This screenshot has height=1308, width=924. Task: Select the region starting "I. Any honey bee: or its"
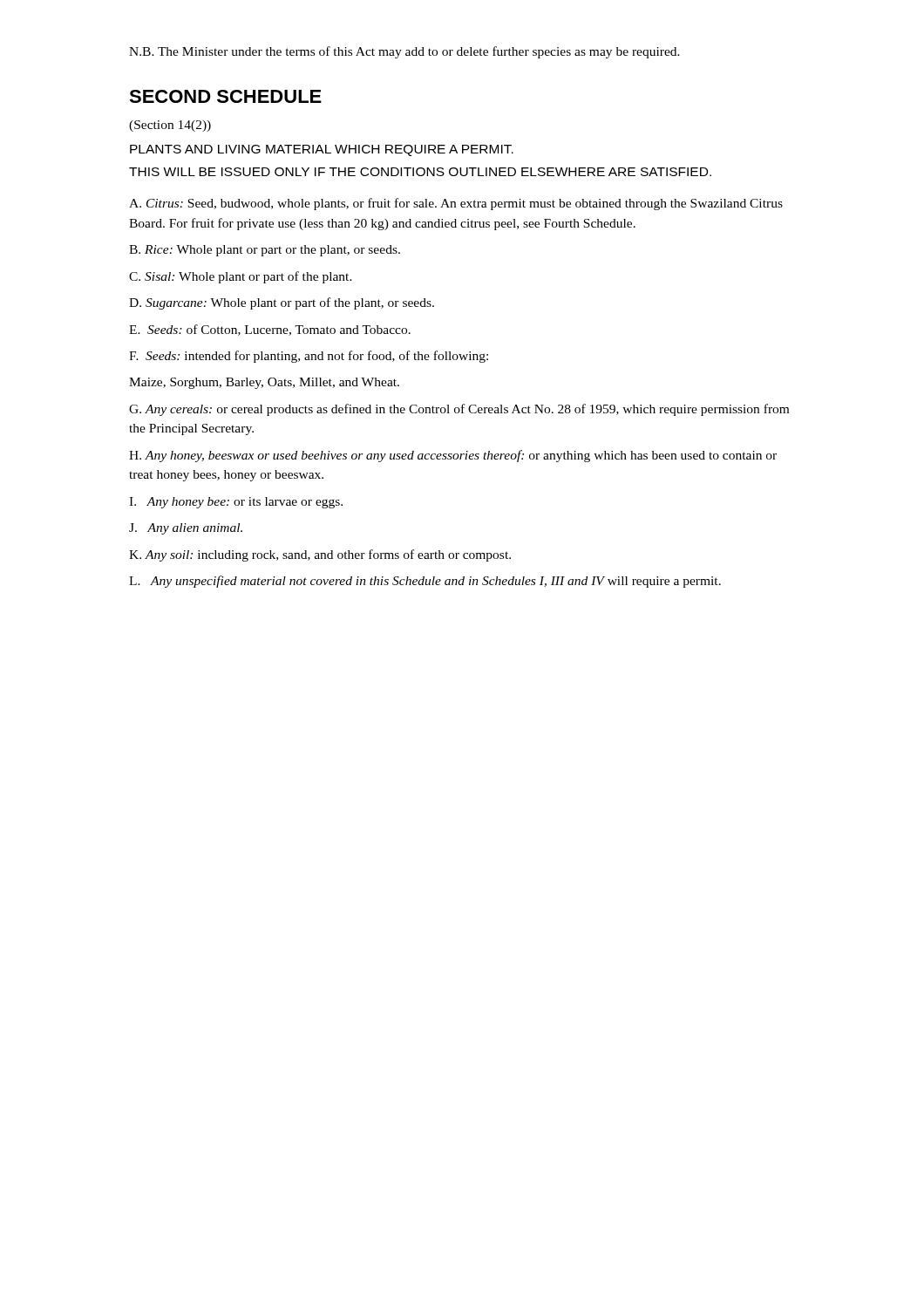click(236, 501)
